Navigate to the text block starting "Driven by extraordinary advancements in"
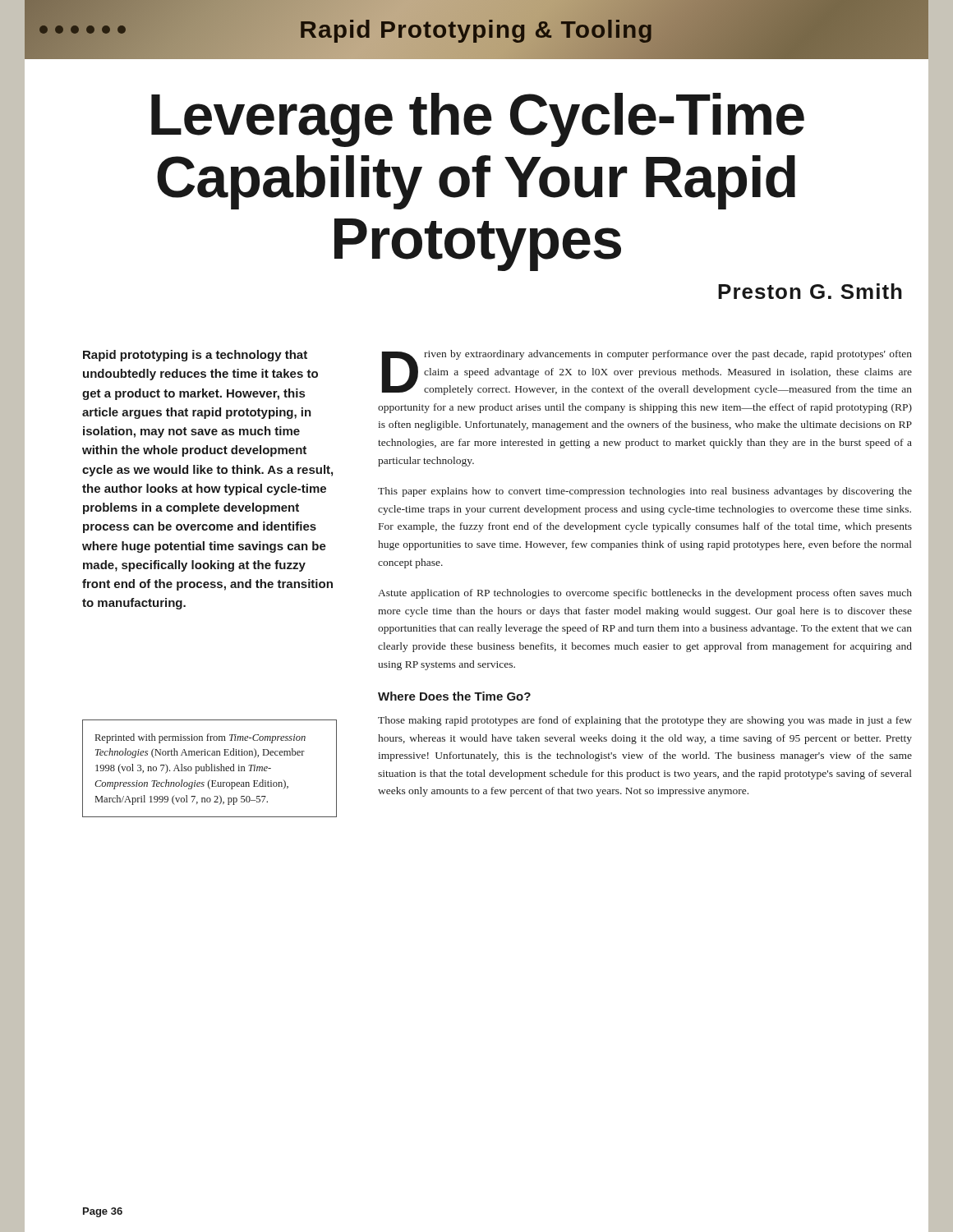The width and height of the screenshot is (953, 1232). click(645, 406)
